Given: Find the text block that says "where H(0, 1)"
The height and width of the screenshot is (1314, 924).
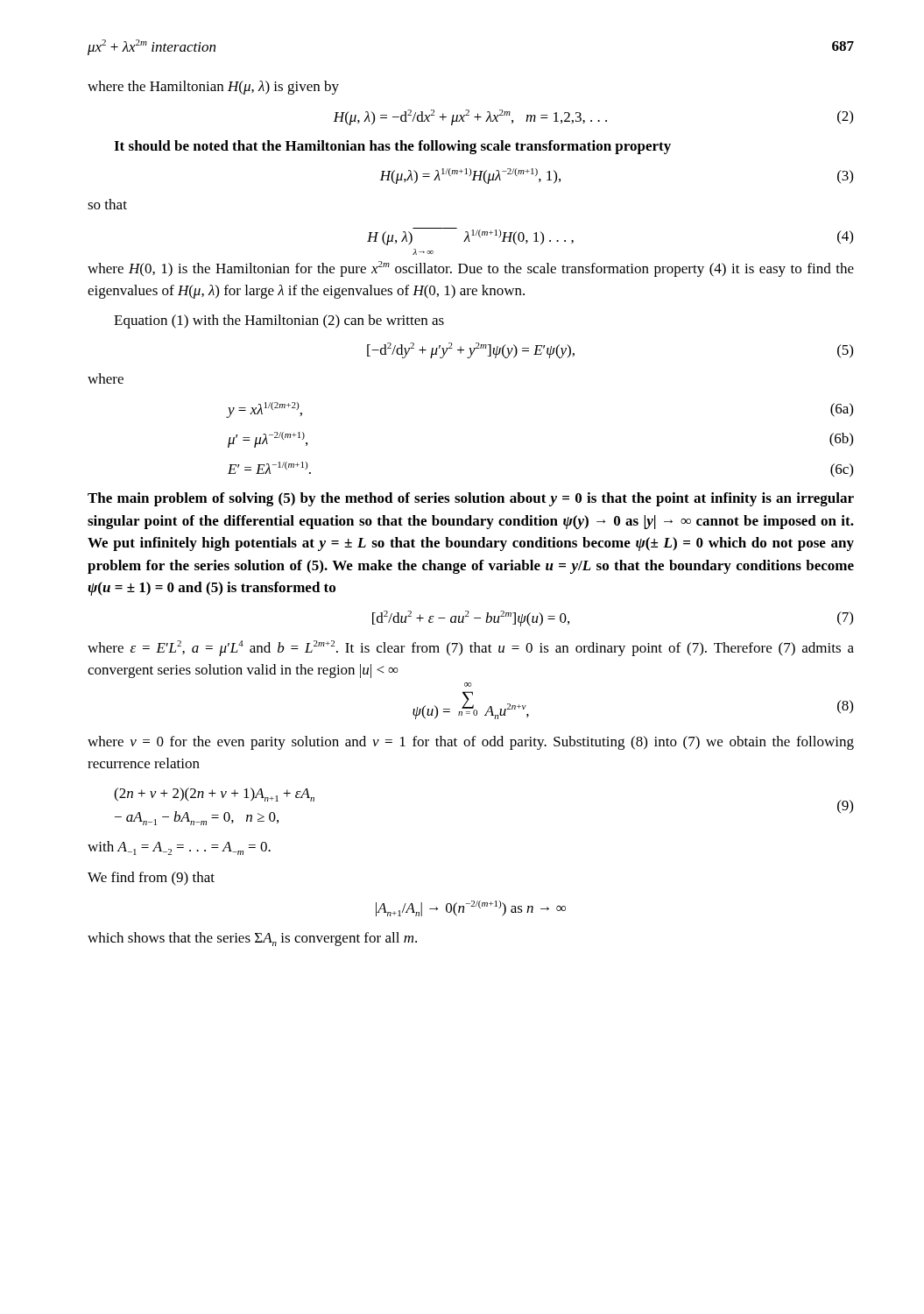Looking at the screenshot, I should coord(471,279).
